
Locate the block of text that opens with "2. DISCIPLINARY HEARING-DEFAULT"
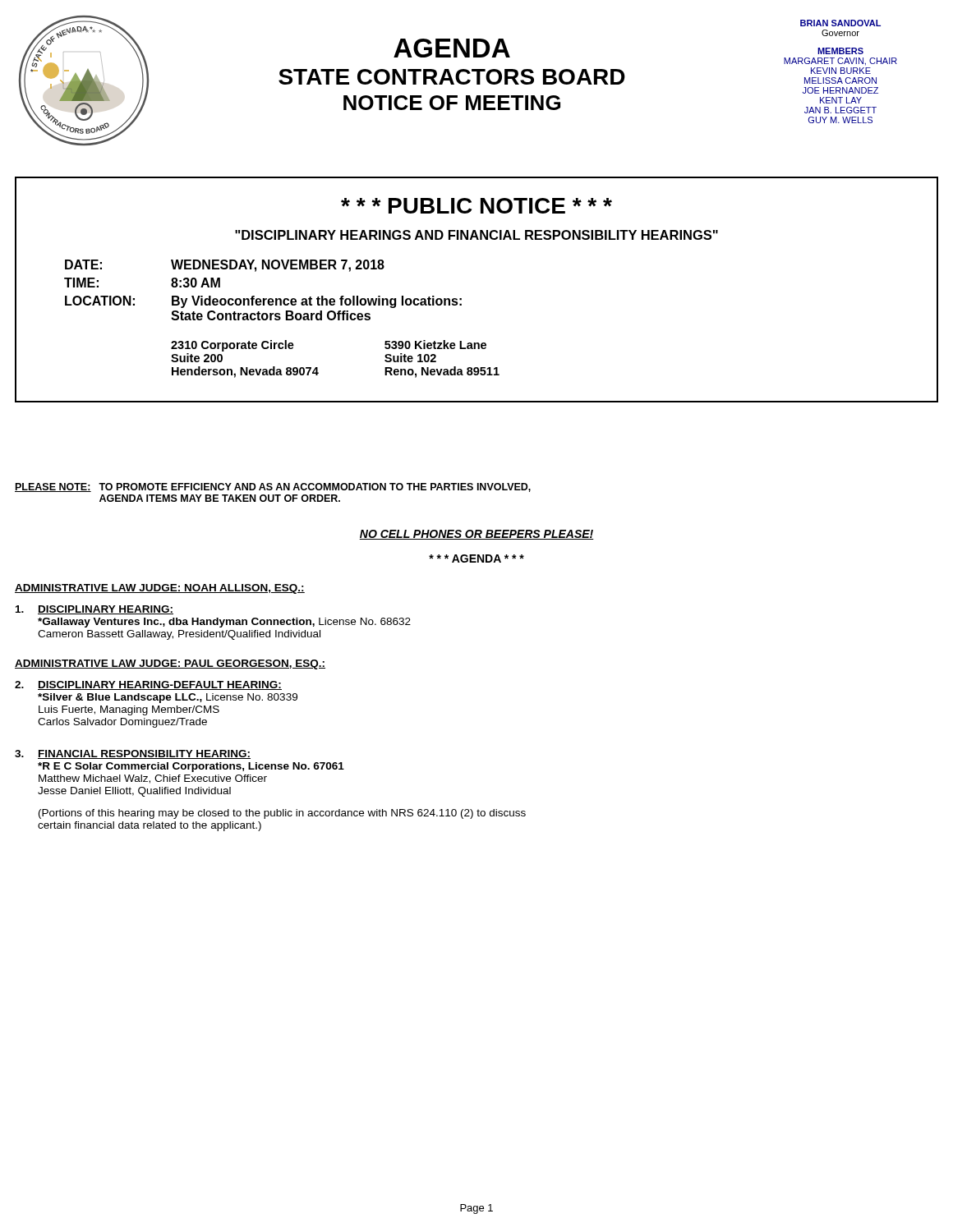coord(148,685)
